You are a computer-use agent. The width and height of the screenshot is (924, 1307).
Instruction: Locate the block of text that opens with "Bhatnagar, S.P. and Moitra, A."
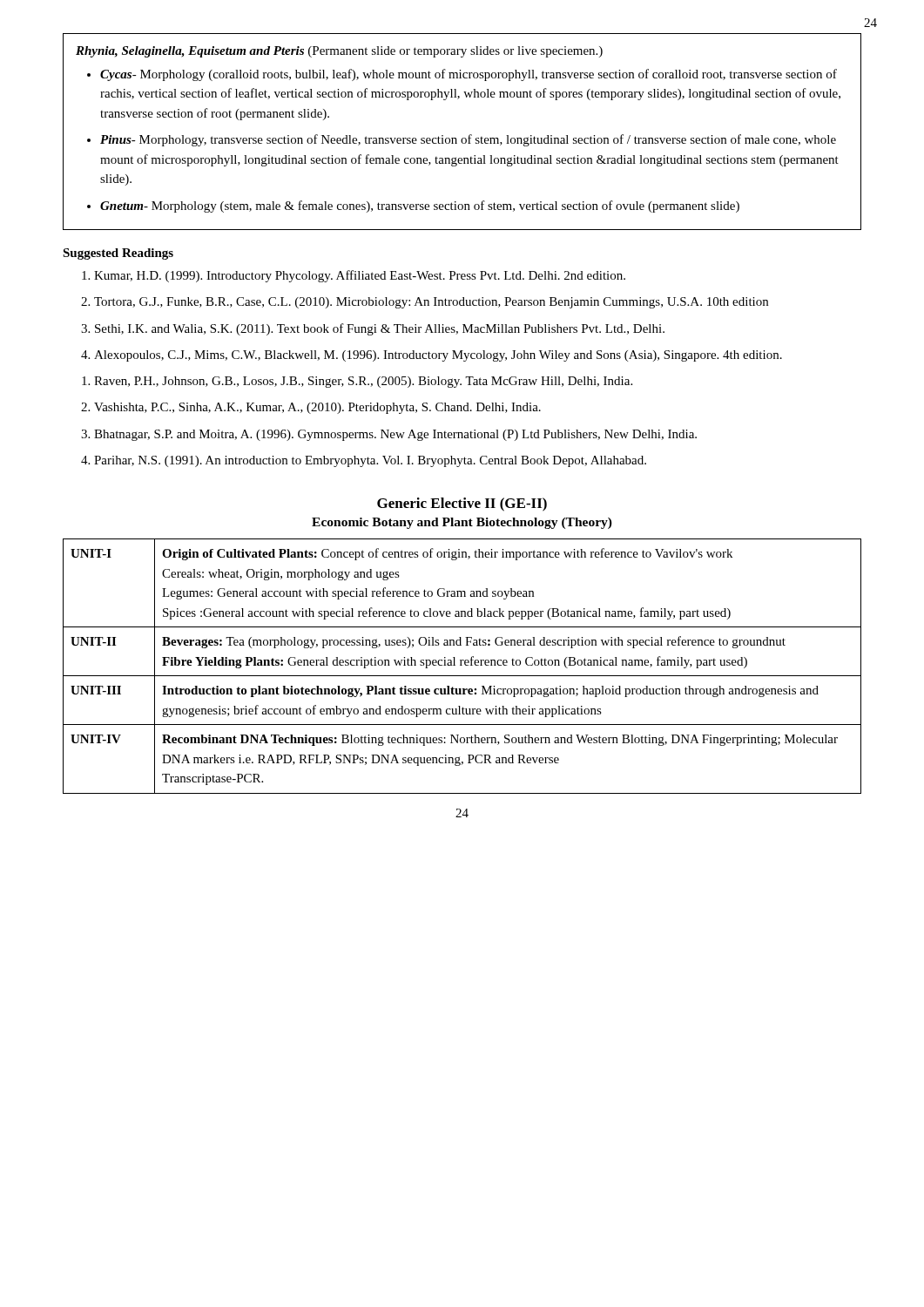(x=396, y=433)
